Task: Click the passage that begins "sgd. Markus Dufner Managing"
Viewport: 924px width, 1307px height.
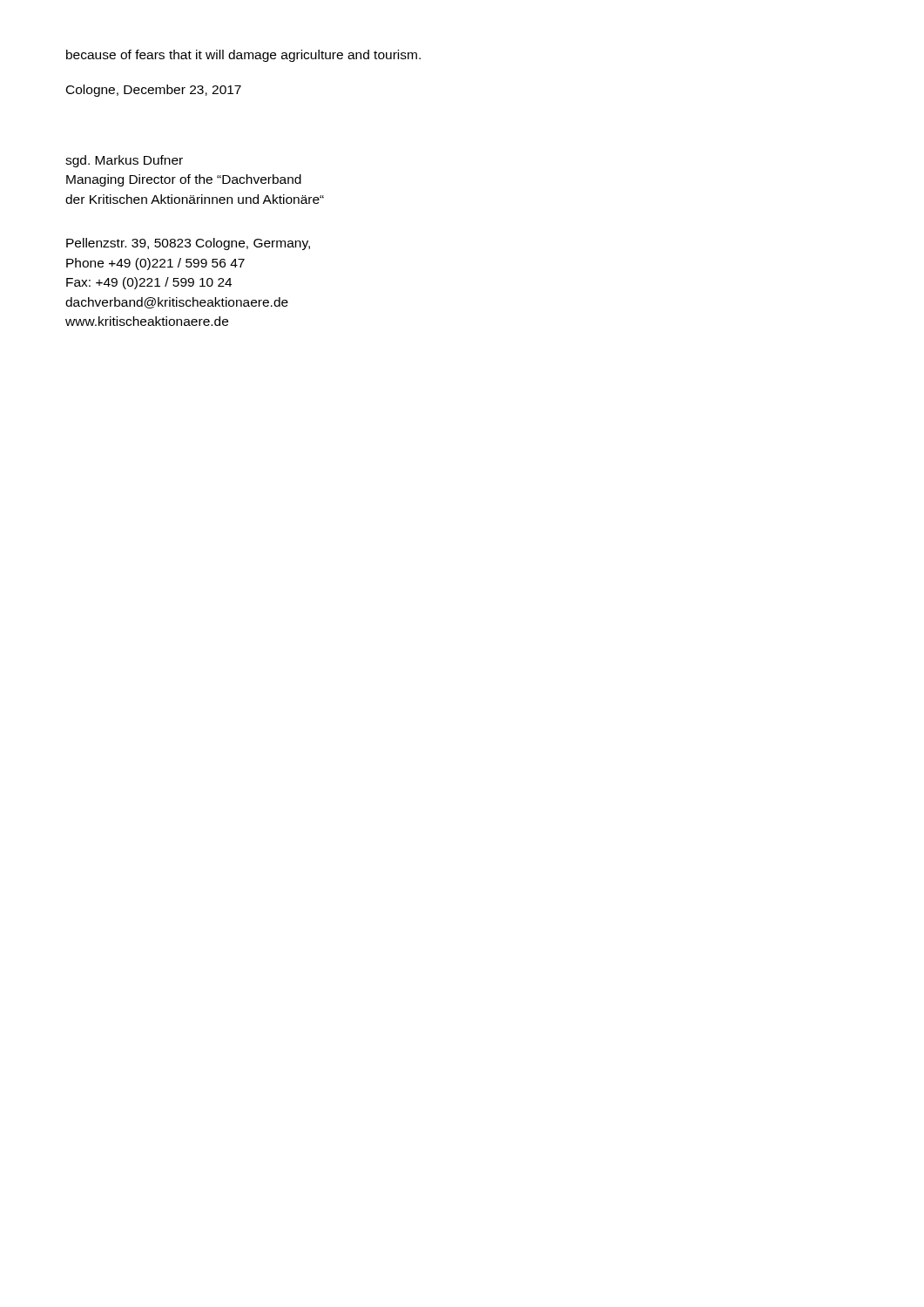Action: point(195,179)
